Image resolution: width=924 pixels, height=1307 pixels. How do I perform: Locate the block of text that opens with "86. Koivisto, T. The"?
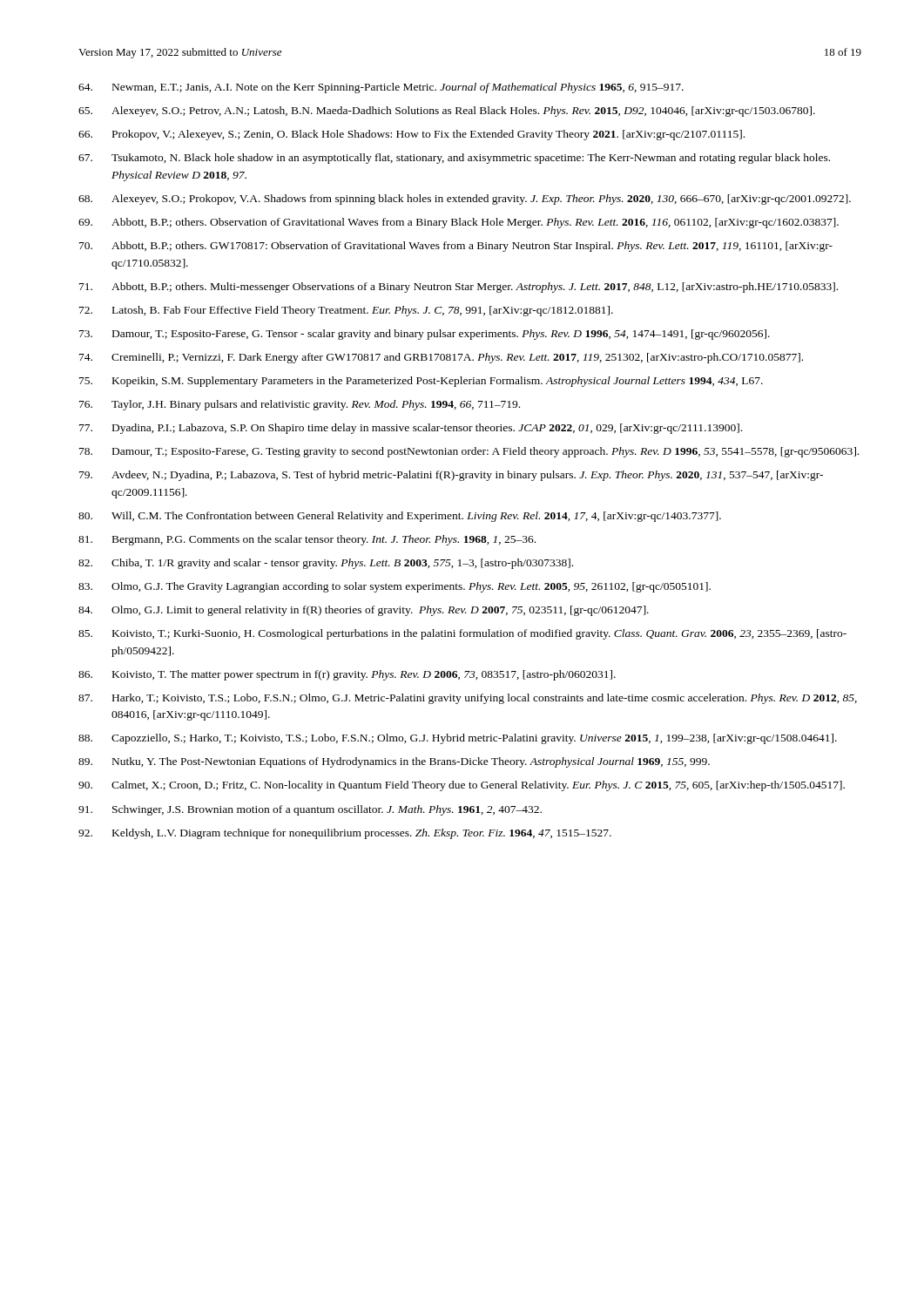coord(470,674)
